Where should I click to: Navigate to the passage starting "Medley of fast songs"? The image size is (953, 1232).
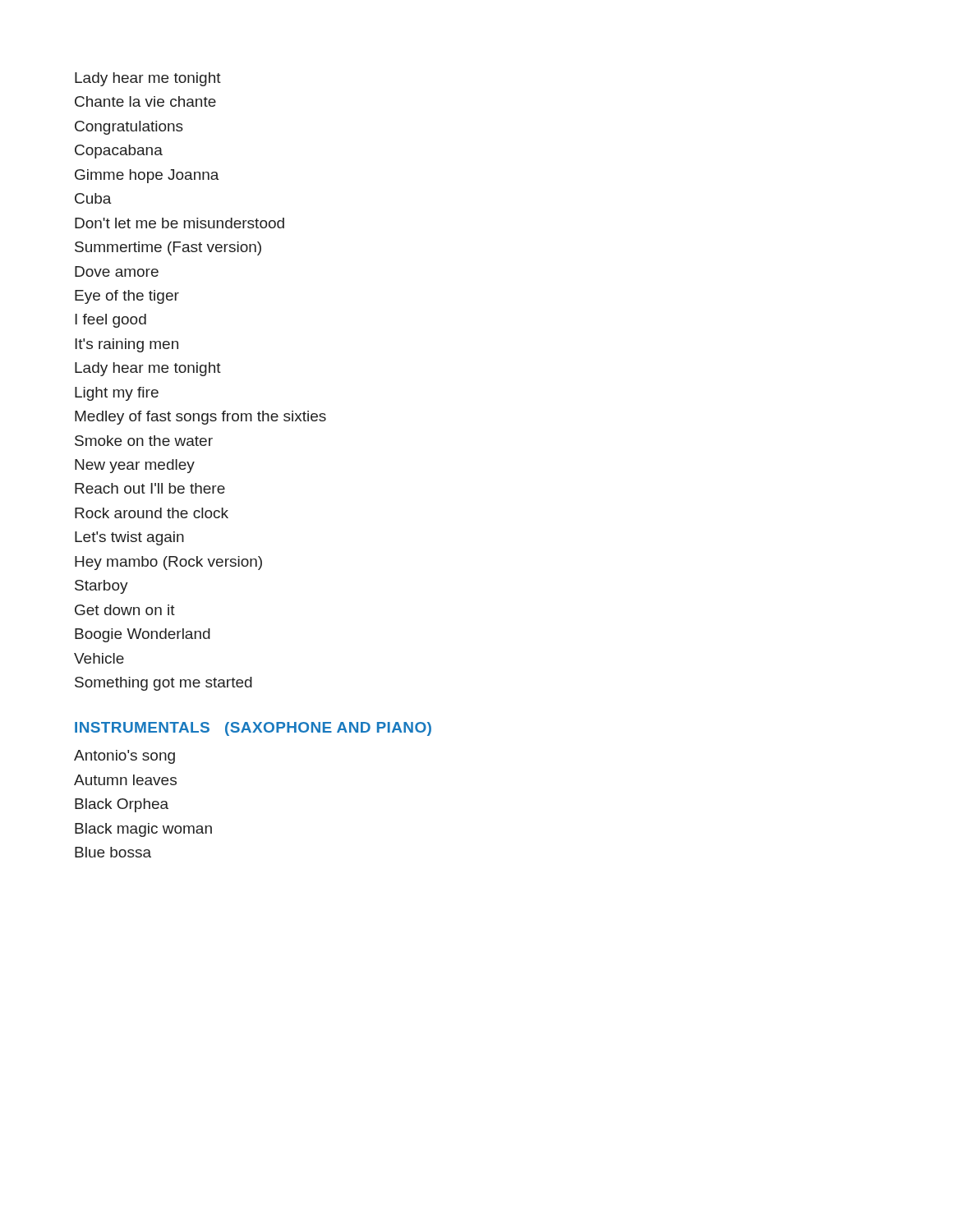click(200, 416)
